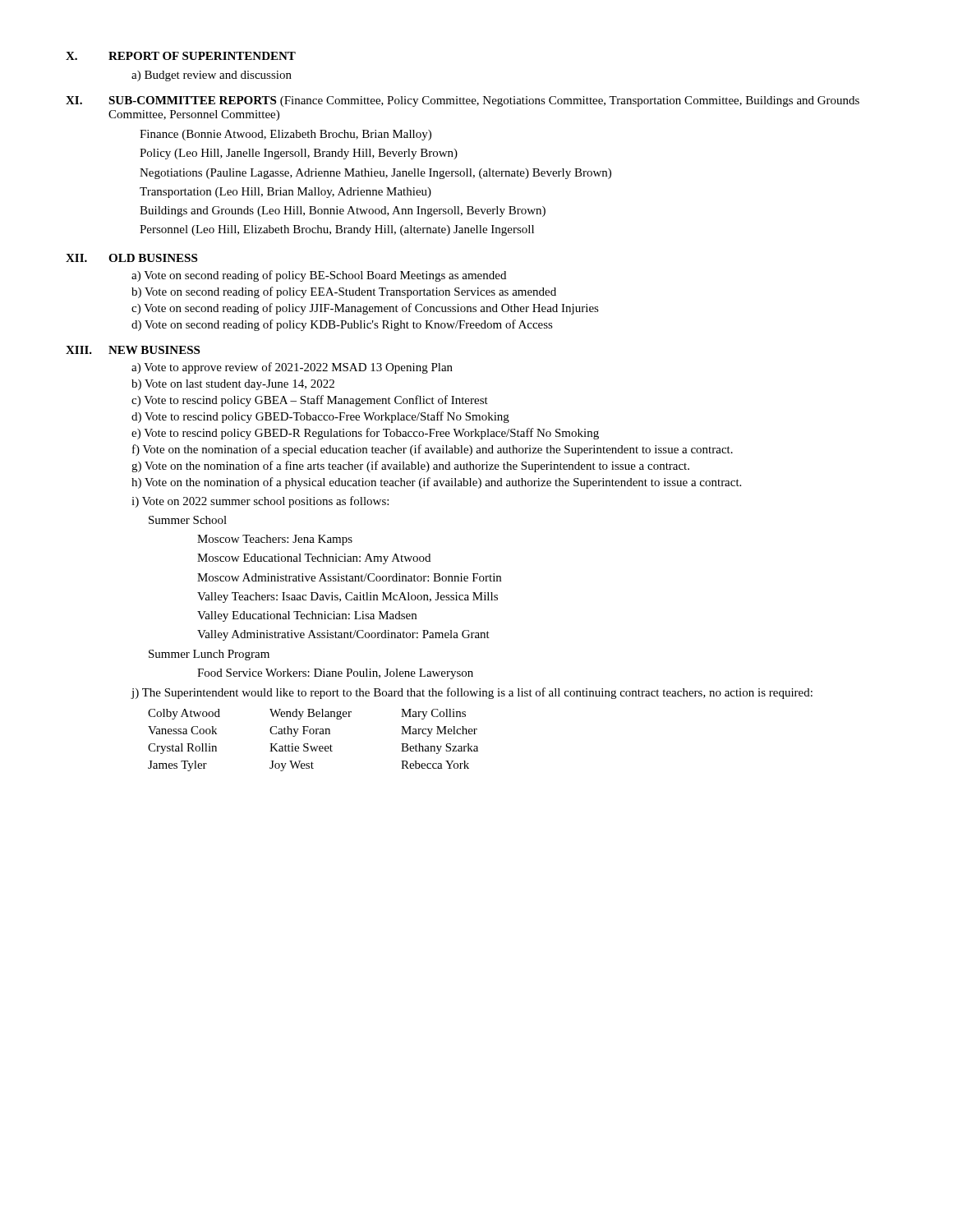953x1232 pixels.
Task: Click on the region starting "d) Vote on second reading of"
Action: point(342,324)
